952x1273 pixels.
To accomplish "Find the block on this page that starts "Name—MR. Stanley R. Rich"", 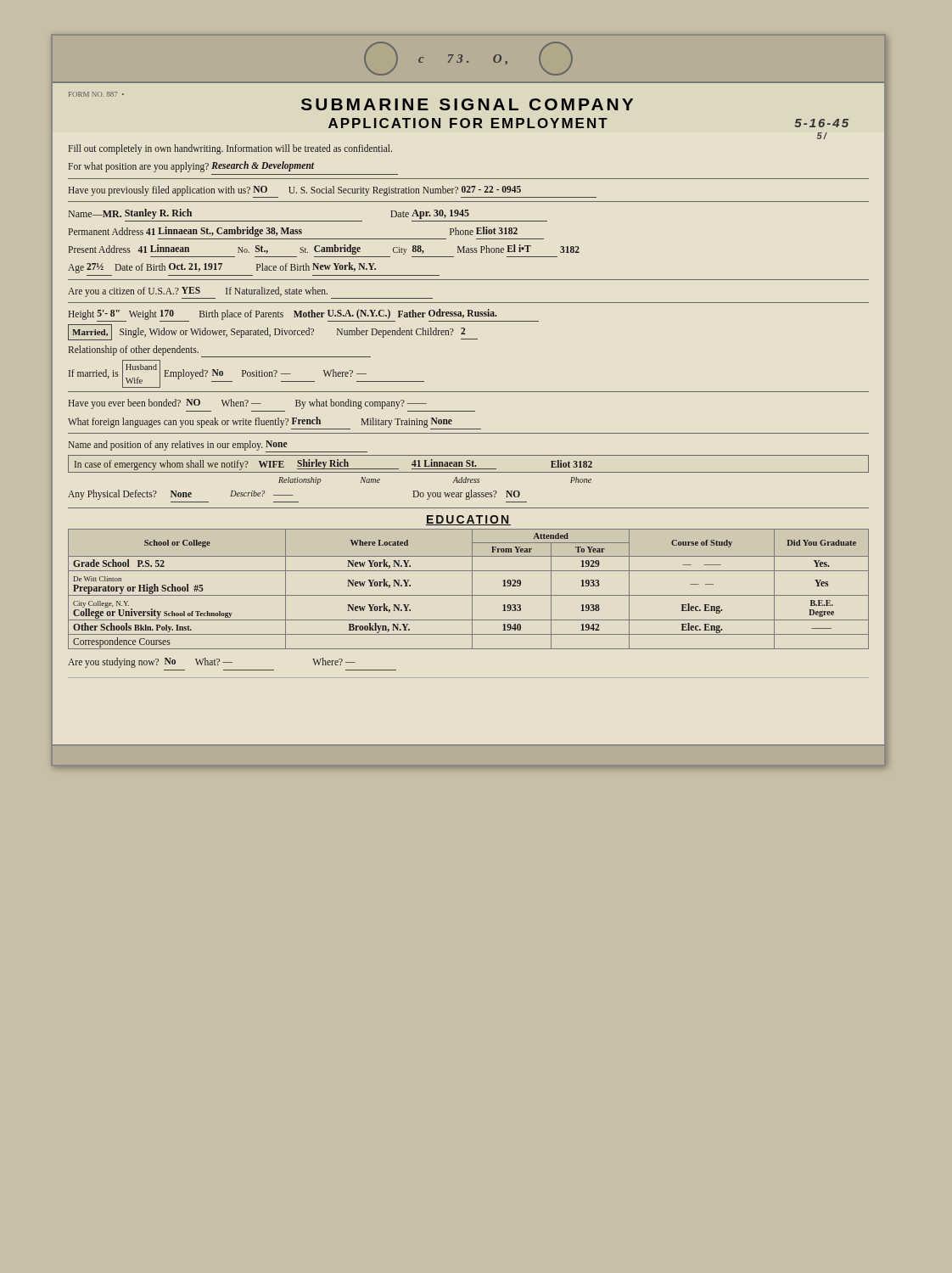I will 308,213.
